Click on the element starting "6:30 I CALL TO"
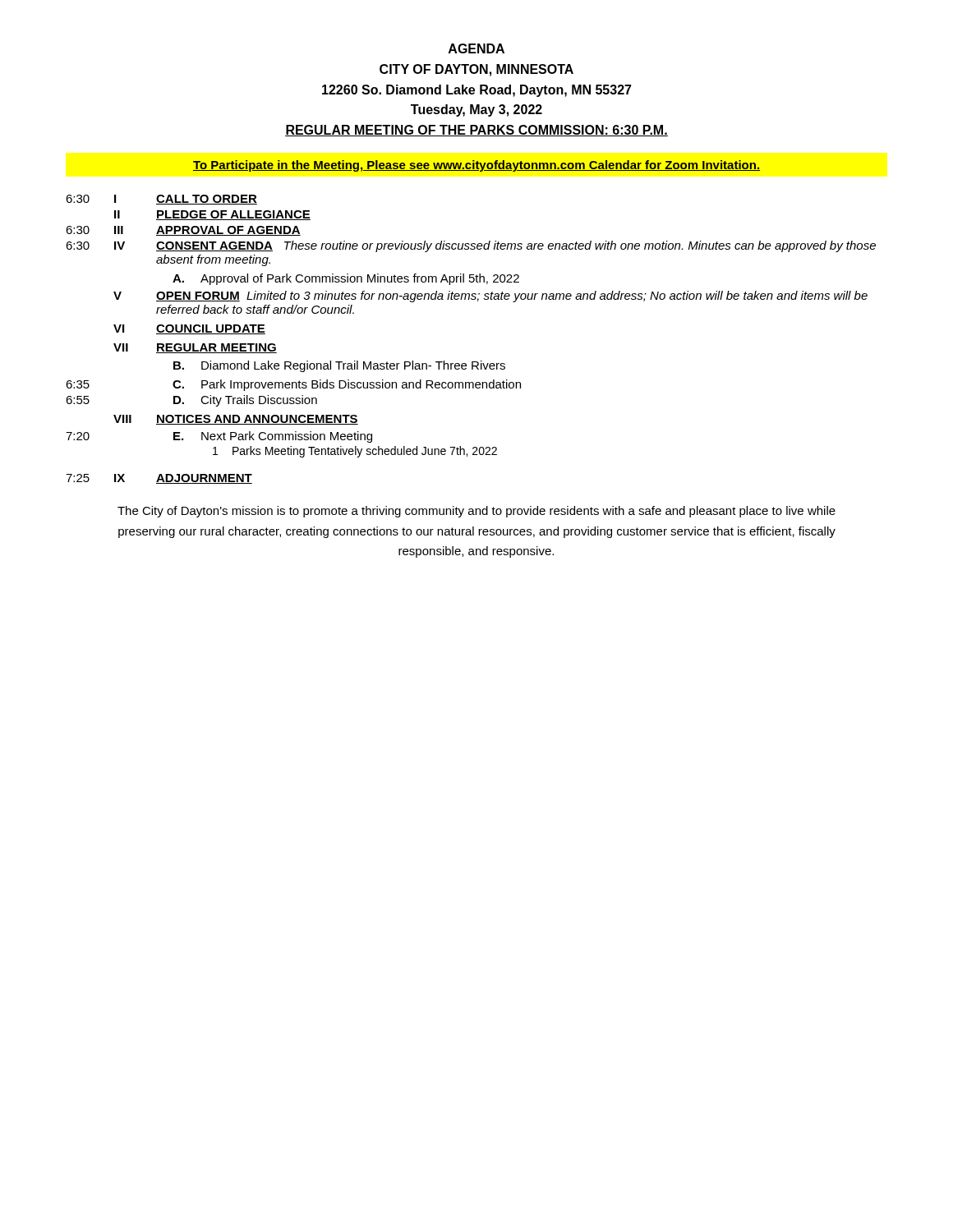This screenshot has width=953, height=1232. click(161, 198)
